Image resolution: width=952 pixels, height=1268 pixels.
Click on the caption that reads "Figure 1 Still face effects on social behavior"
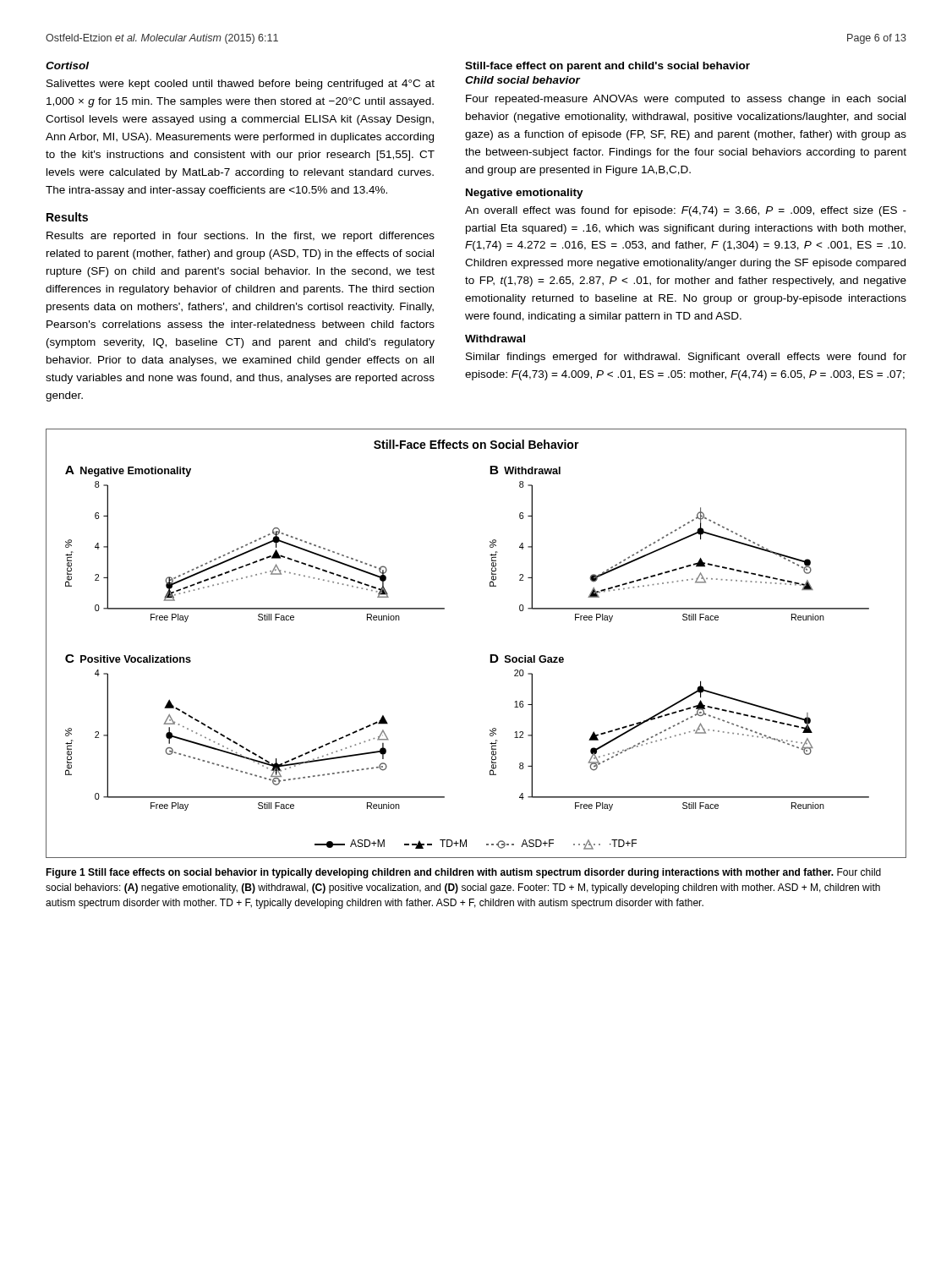click(463, 887)
